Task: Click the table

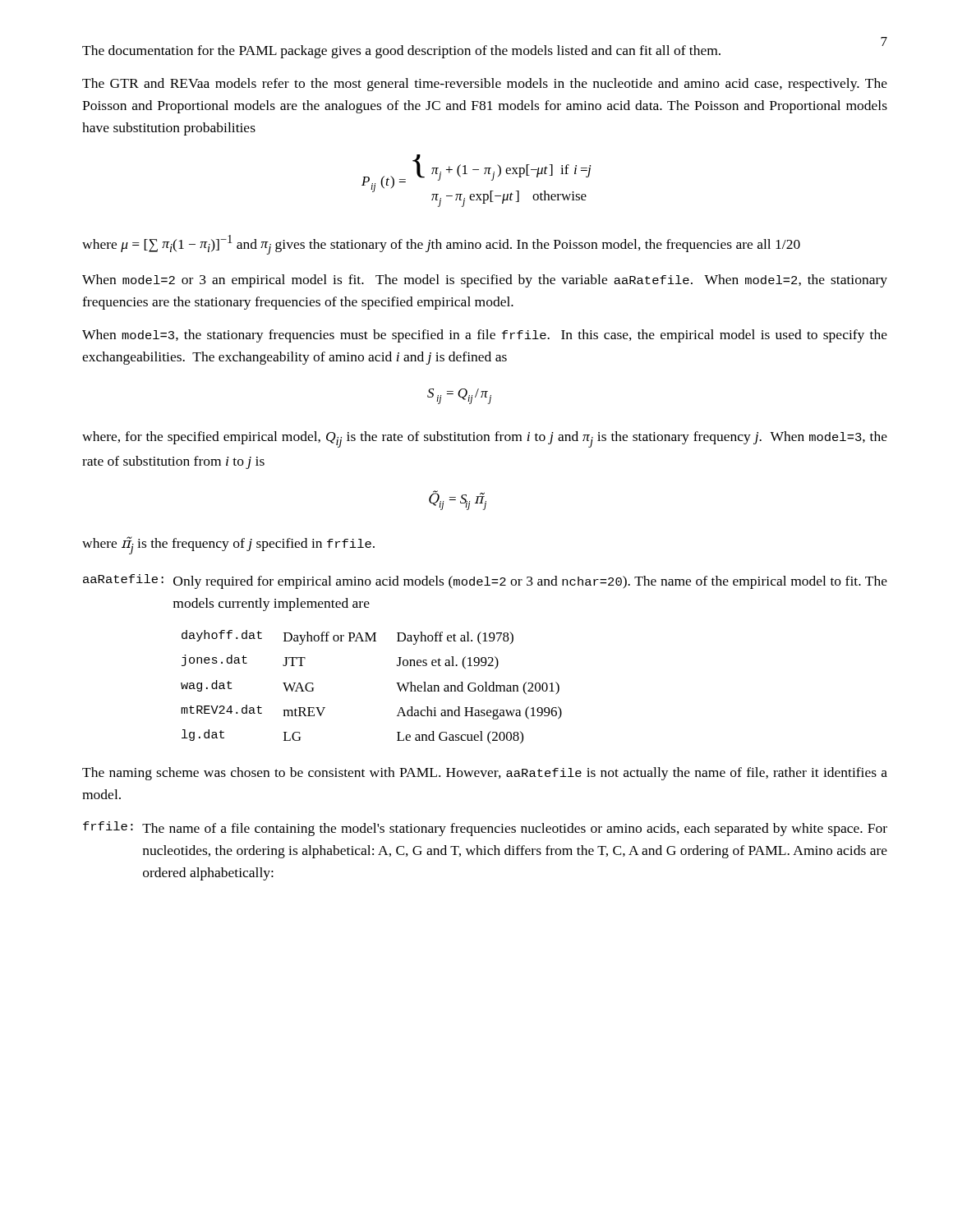Action: (x=485, y=687)
